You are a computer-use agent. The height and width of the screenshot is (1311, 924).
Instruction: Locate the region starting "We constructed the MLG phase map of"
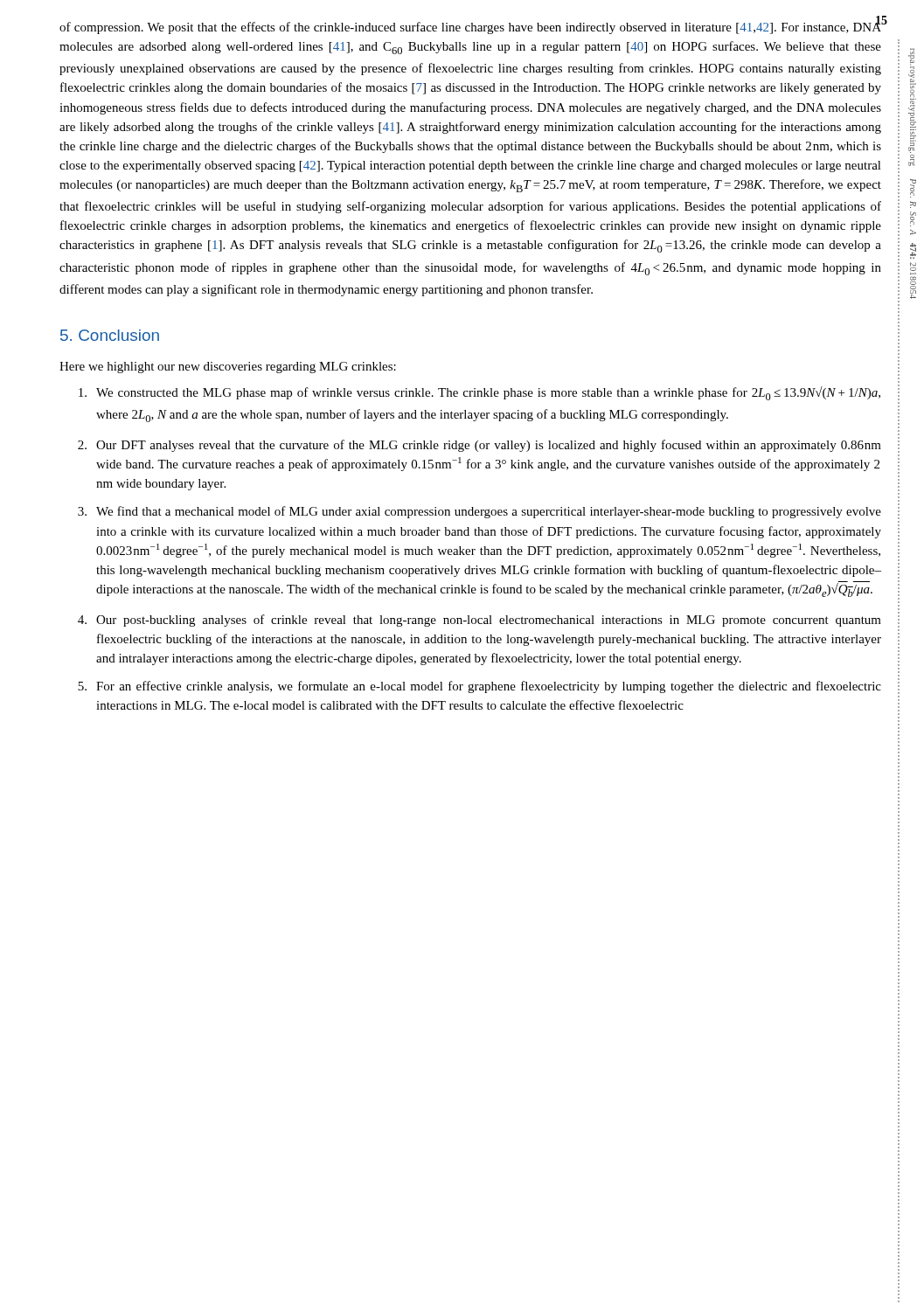point(470,405)
